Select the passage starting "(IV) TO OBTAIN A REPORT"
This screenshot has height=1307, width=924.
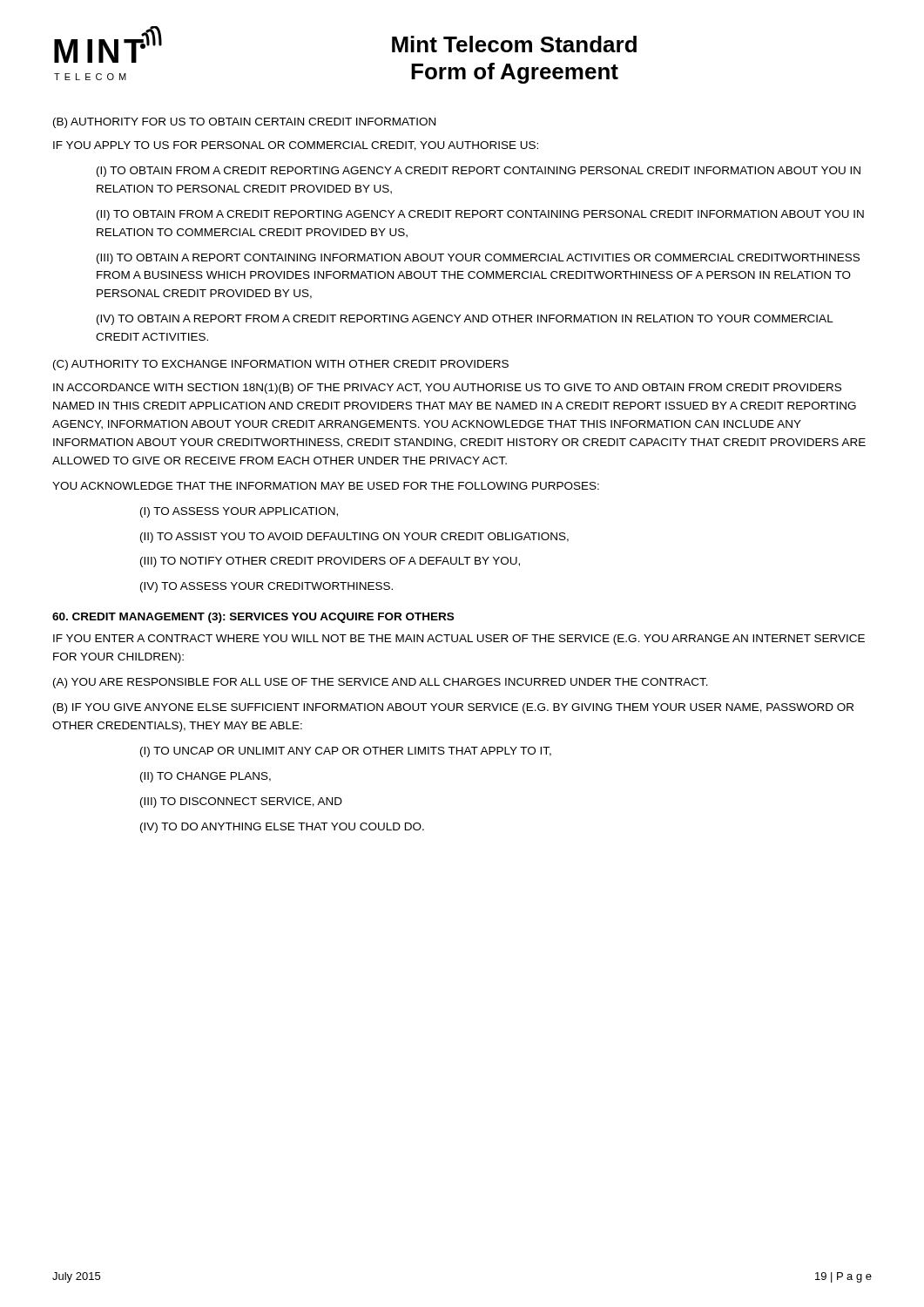pos(484,329)
